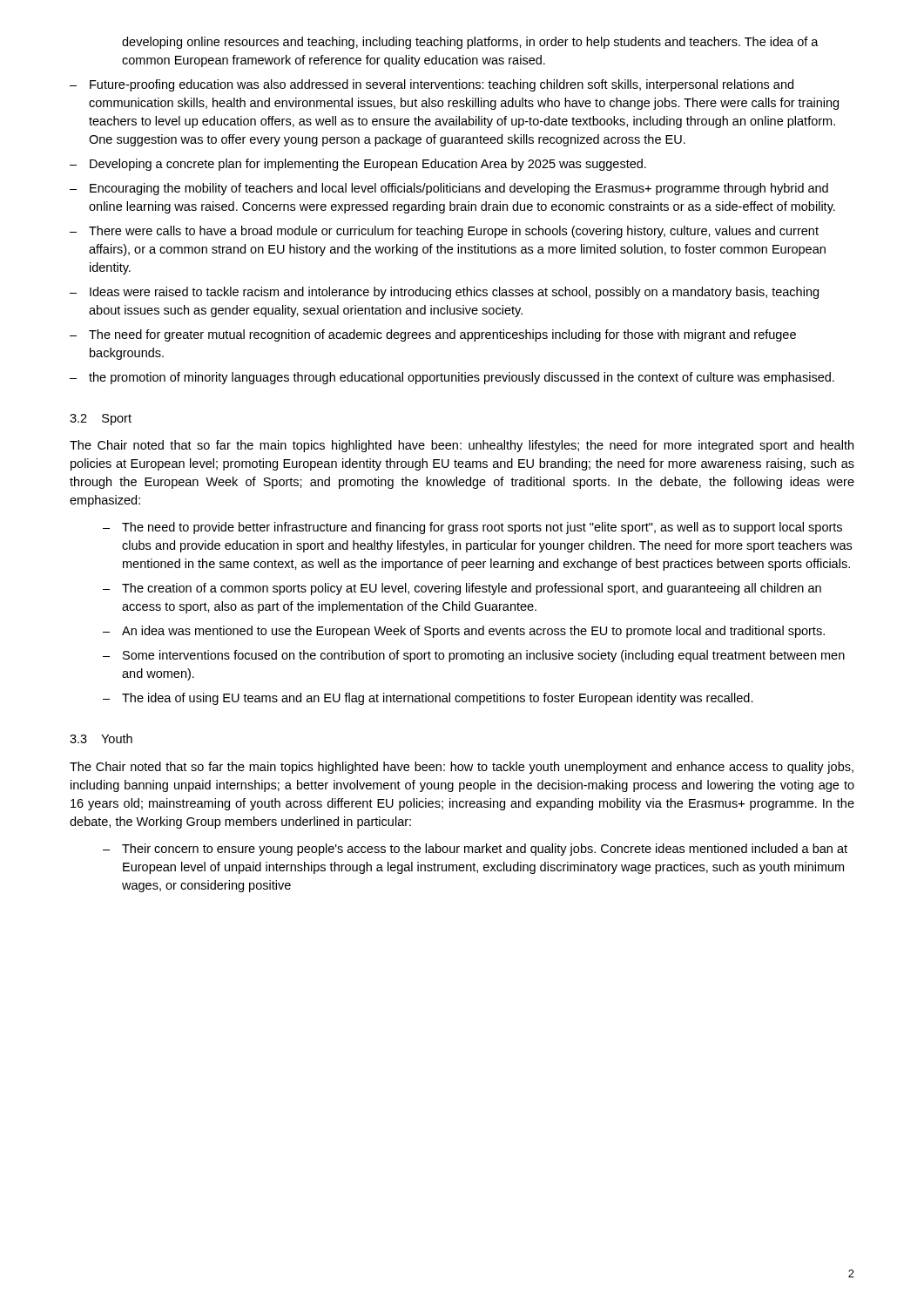Select the list item containing "– The need for greater mutual recognition of"
The image size is (924, 1307).
(462, 344)
